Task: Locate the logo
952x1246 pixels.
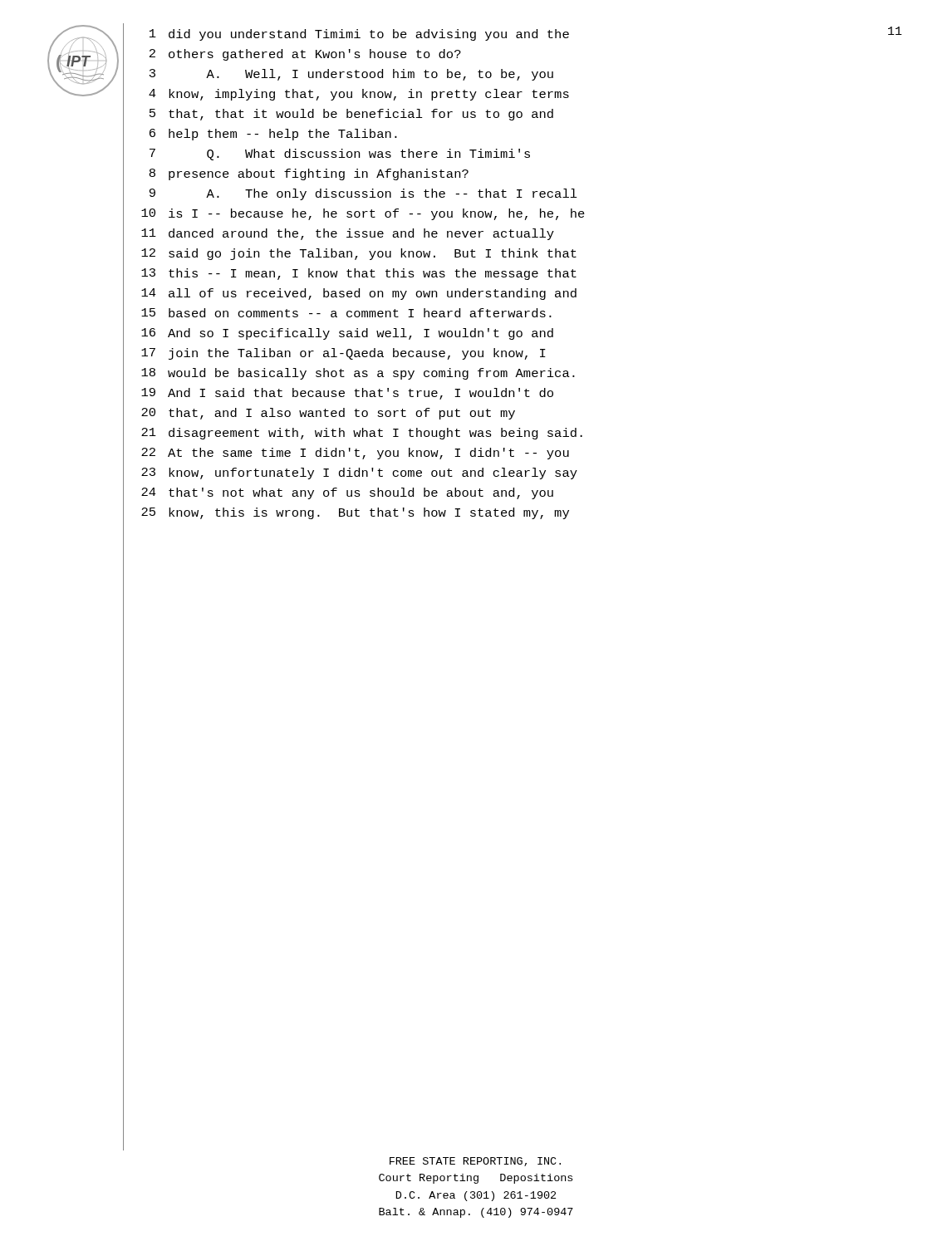Action: [83, 61]
